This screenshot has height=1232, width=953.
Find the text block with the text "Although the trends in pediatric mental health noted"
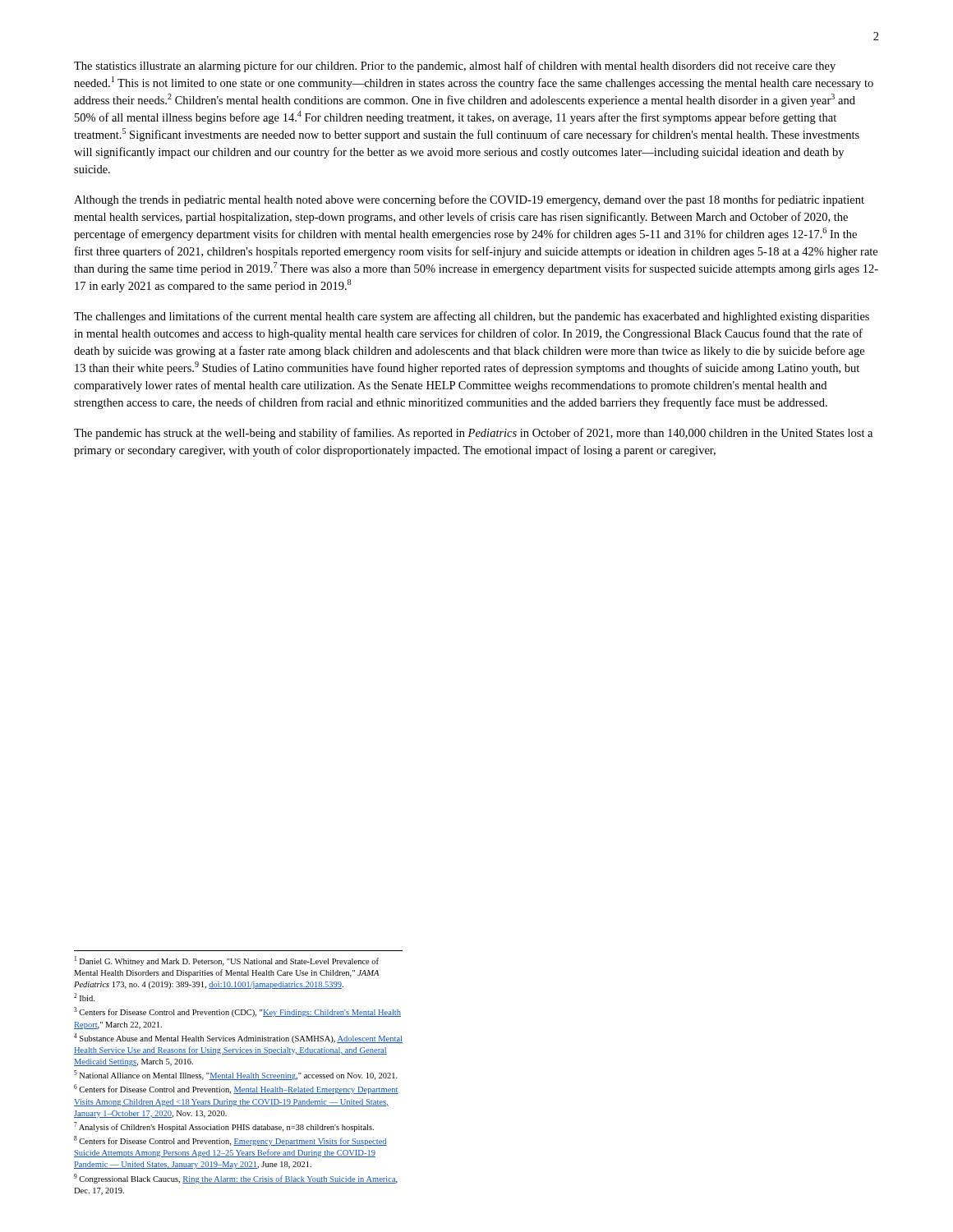click(476, 243)
